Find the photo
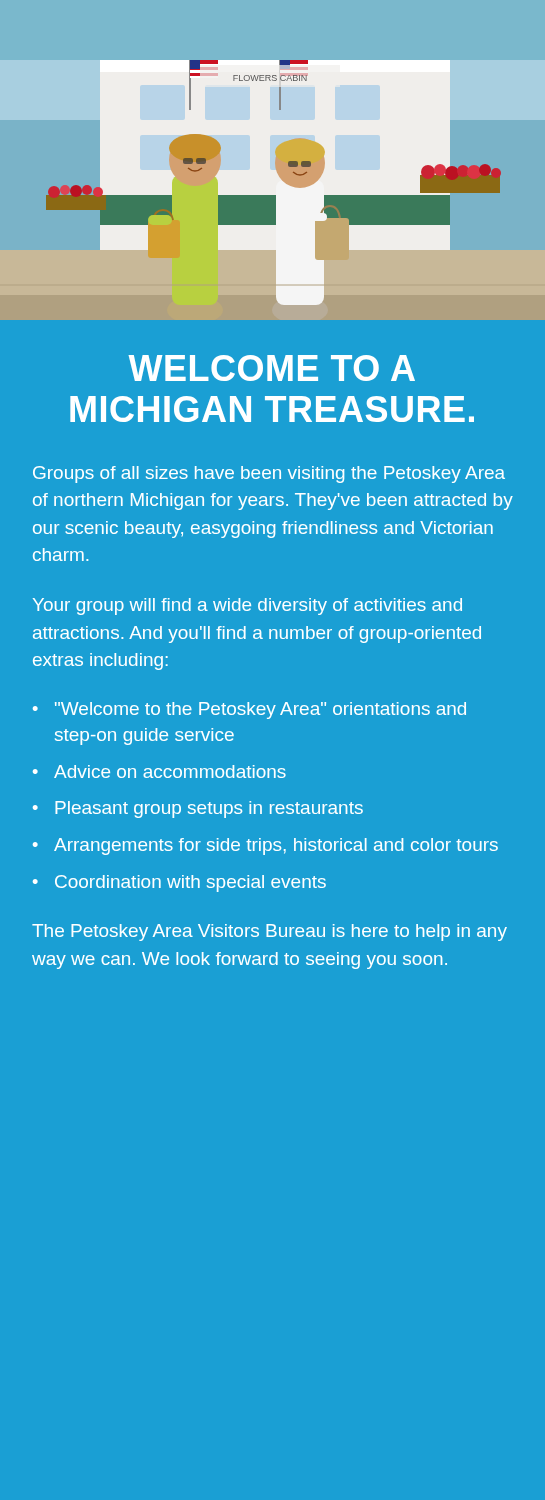The width and height of the screenshot is (545, 1500). 272,160
